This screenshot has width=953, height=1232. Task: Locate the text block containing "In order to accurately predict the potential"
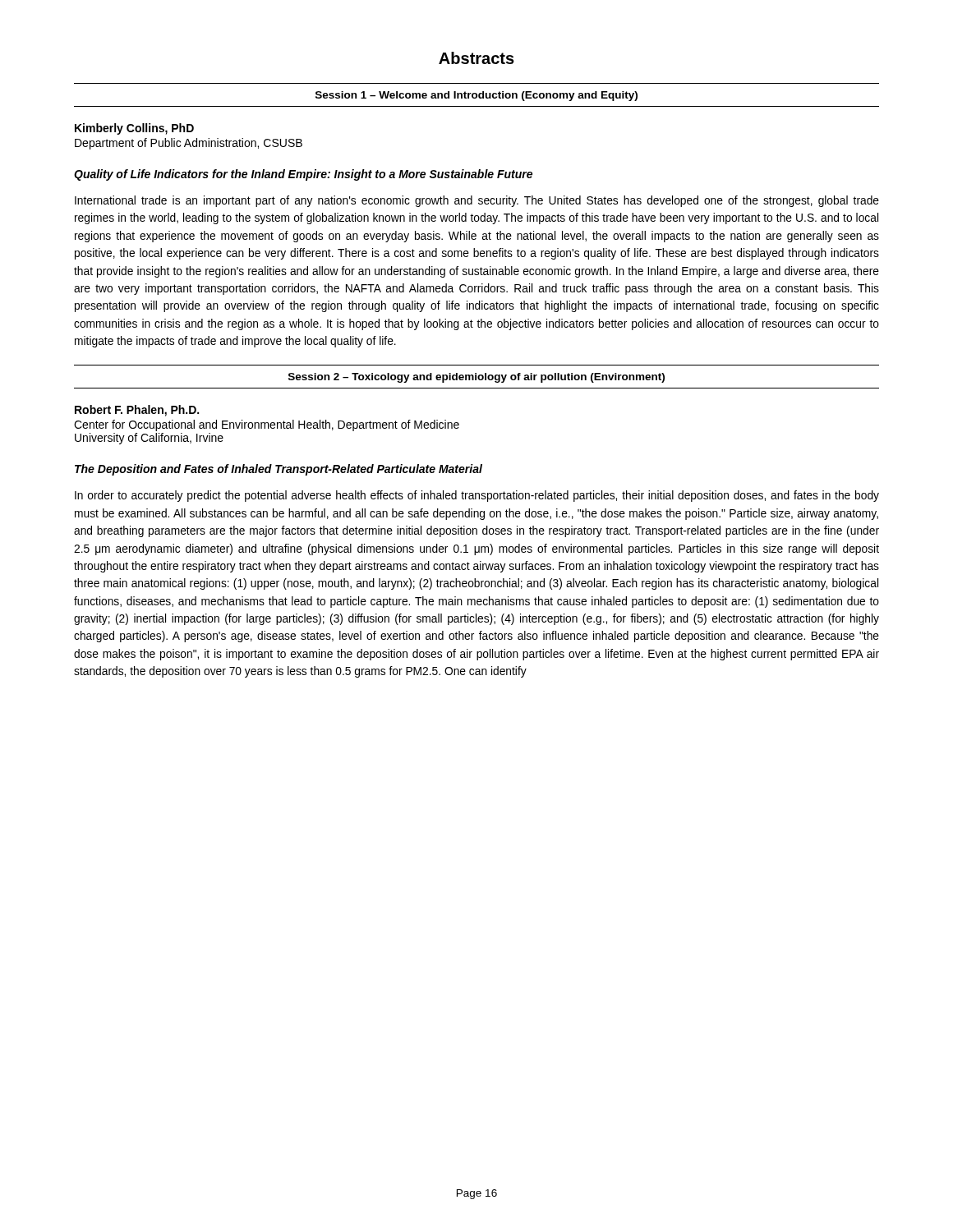(x=476, y=584)
